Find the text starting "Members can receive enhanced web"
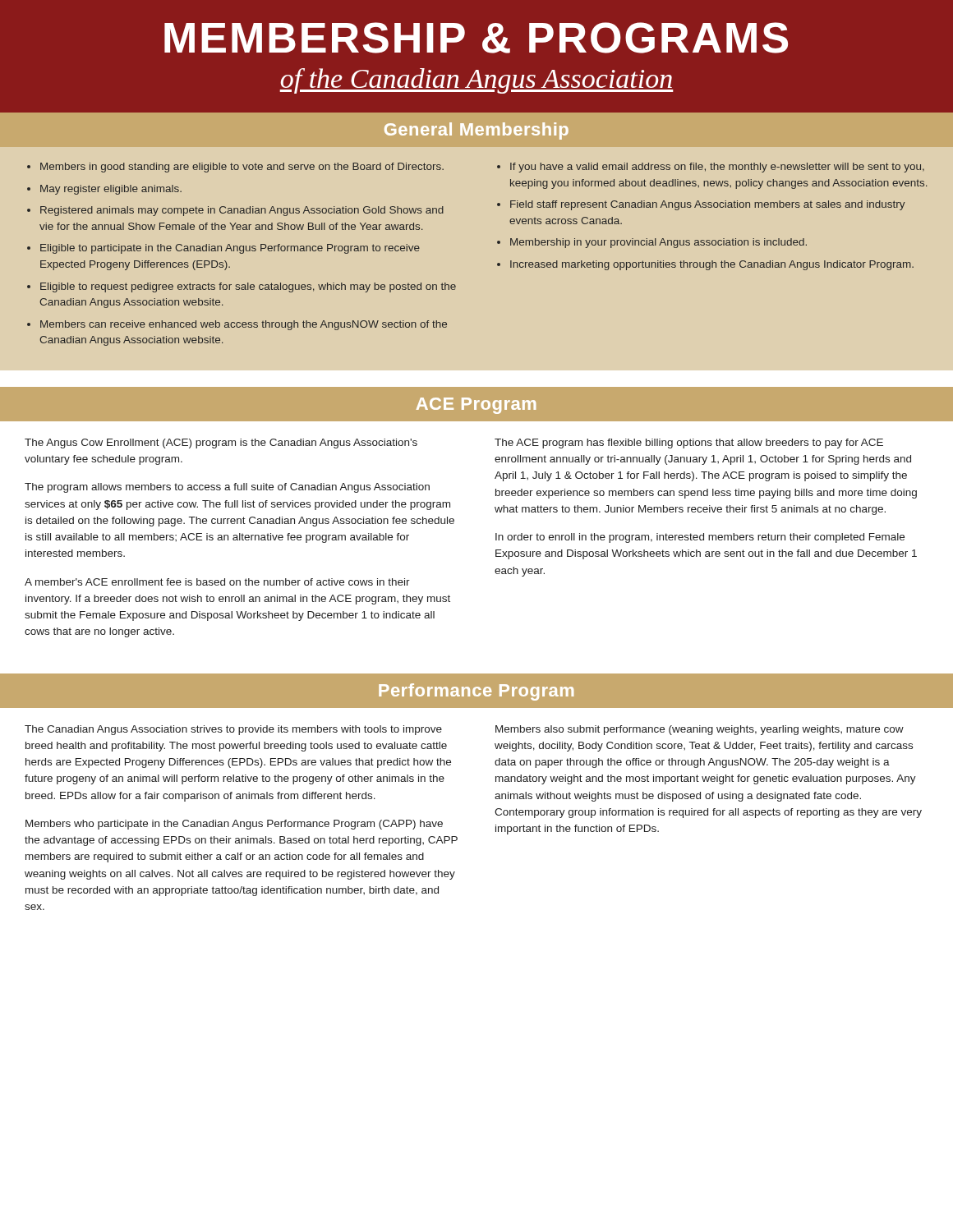 243,332
